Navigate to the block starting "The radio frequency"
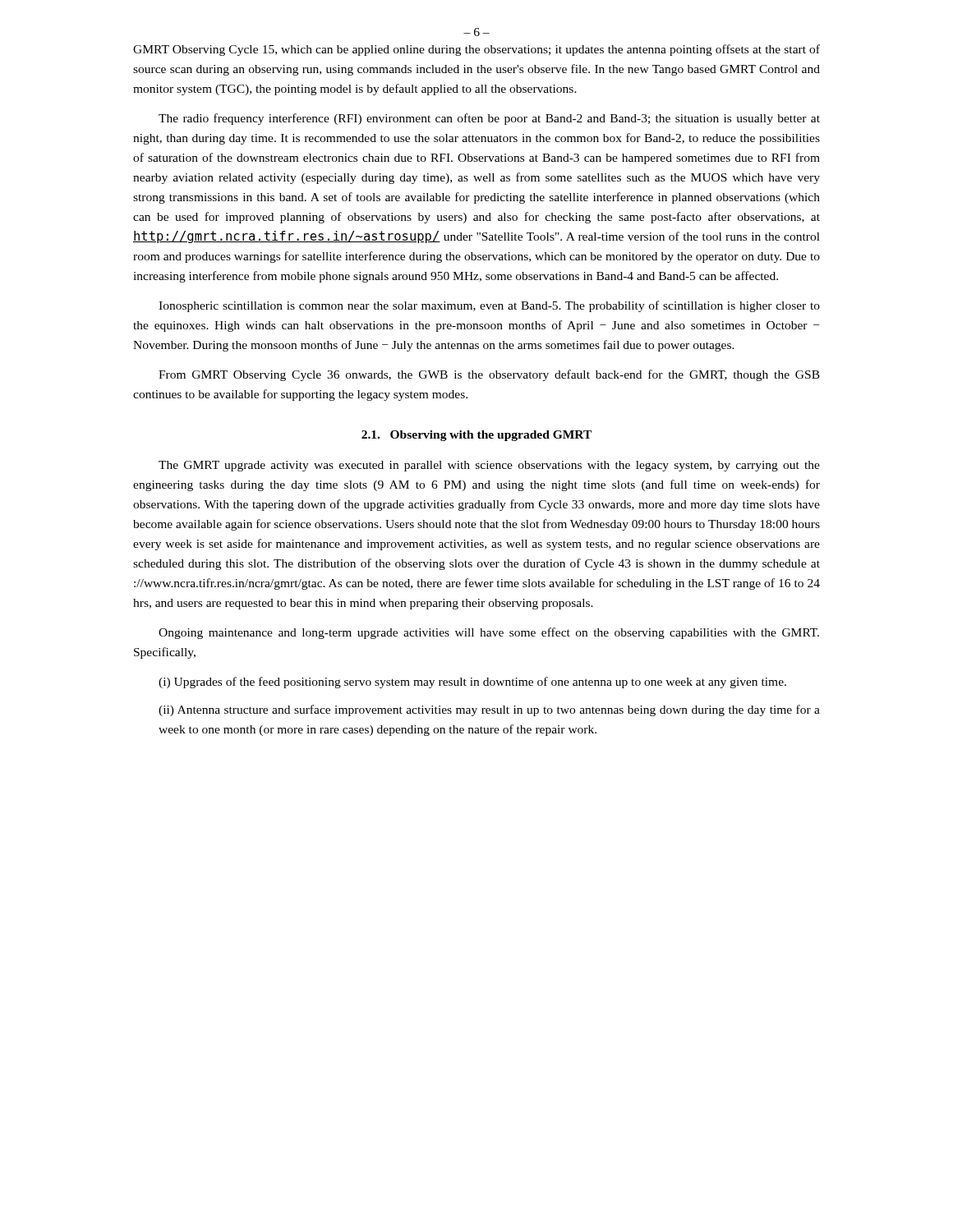953x1232 pixels. (x=476, y=197)
